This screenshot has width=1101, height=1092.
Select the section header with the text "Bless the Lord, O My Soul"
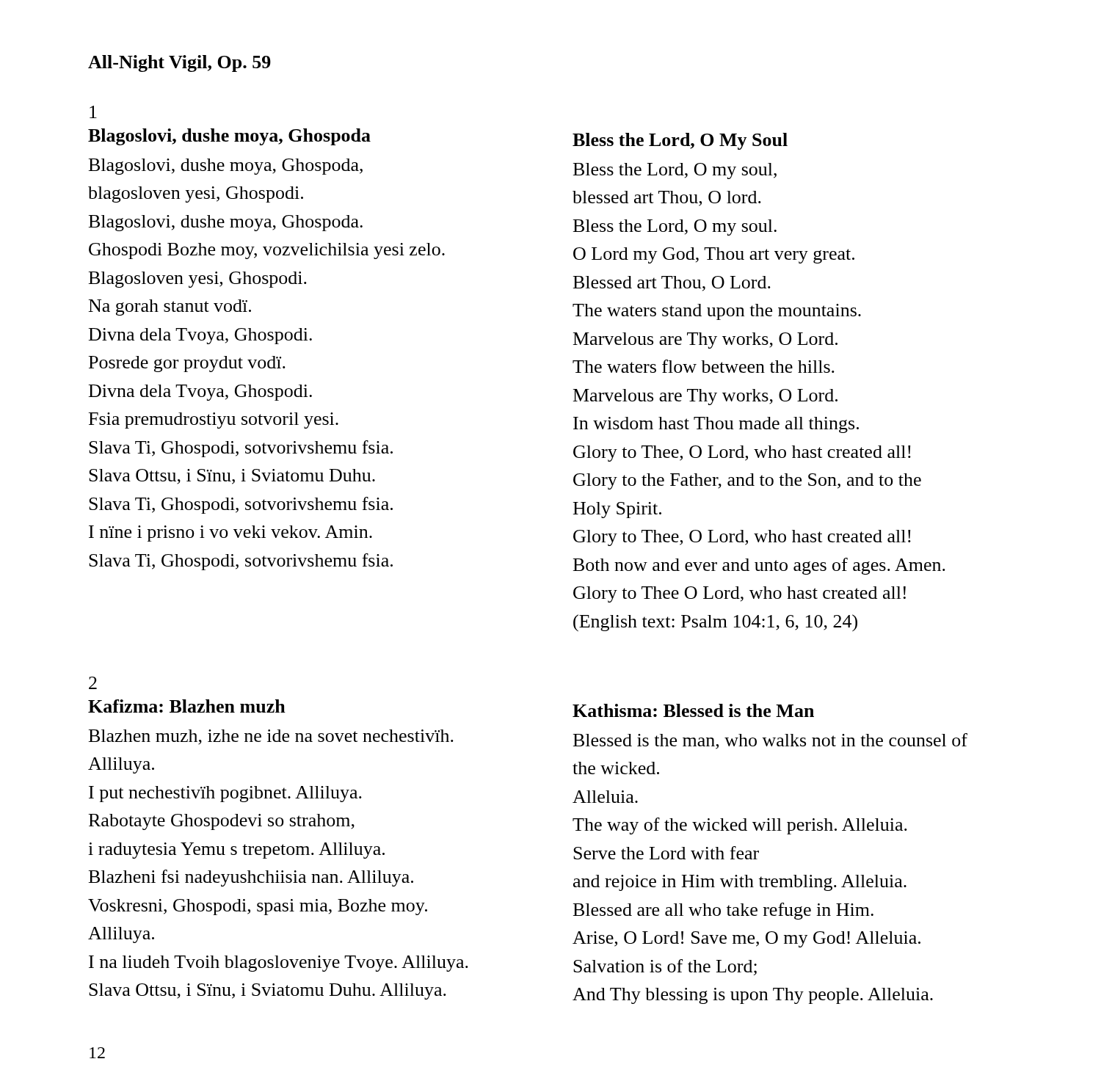tap(680, 140)
